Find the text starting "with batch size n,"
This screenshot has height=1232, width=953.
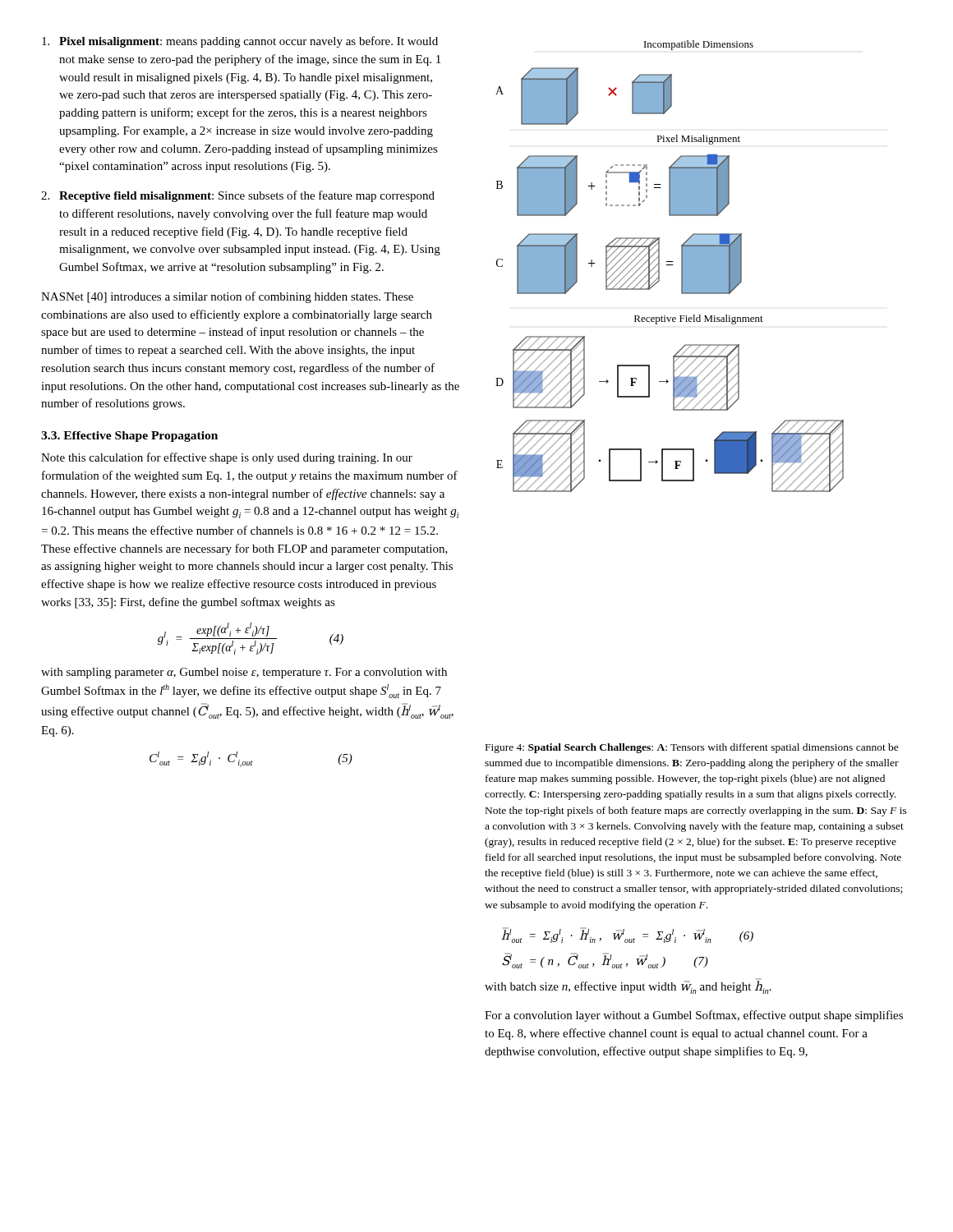click(x=628, y=987)
